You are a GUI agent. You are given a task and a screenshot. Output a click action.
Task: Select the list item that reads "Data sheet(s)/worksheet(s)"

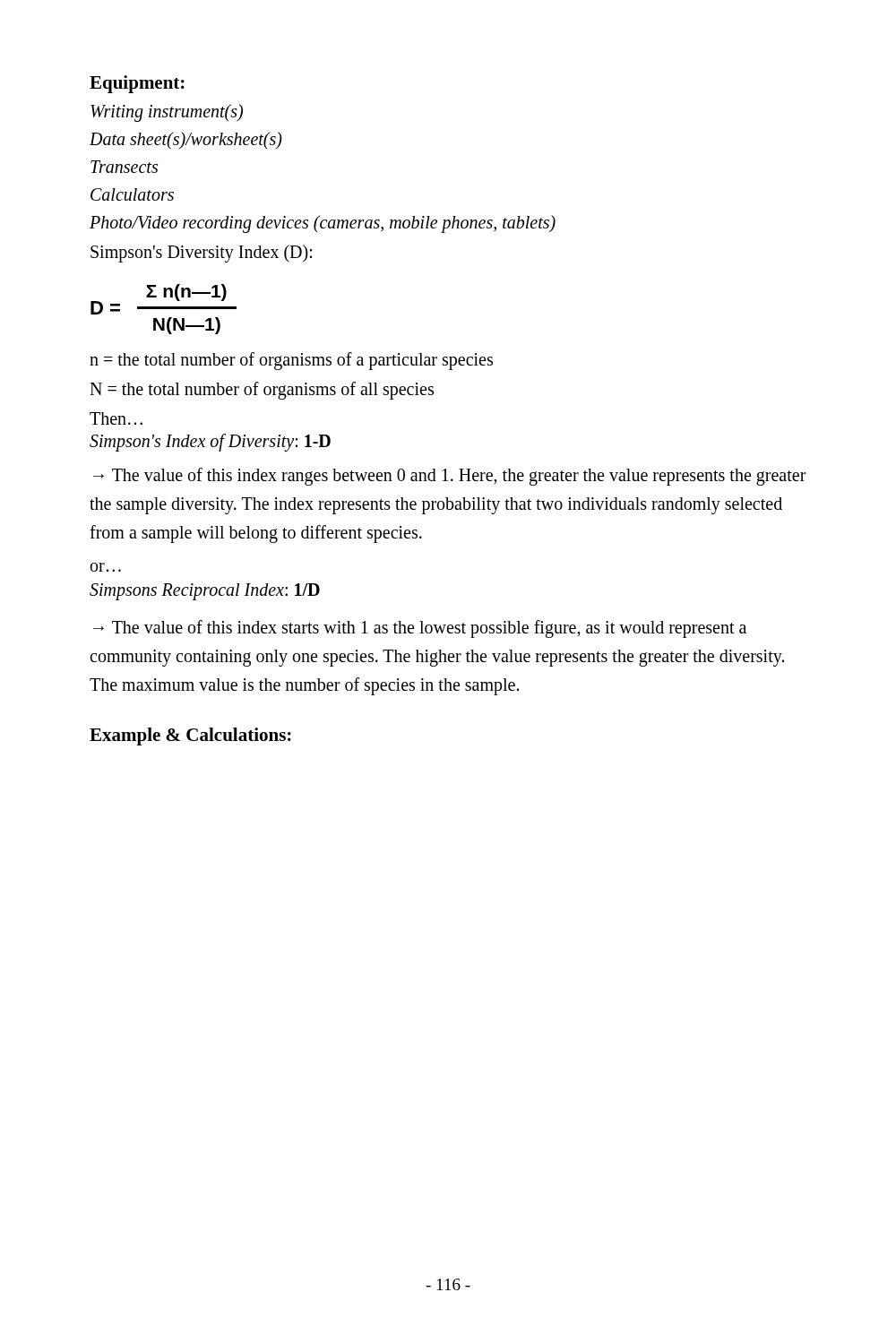point(186,139)
